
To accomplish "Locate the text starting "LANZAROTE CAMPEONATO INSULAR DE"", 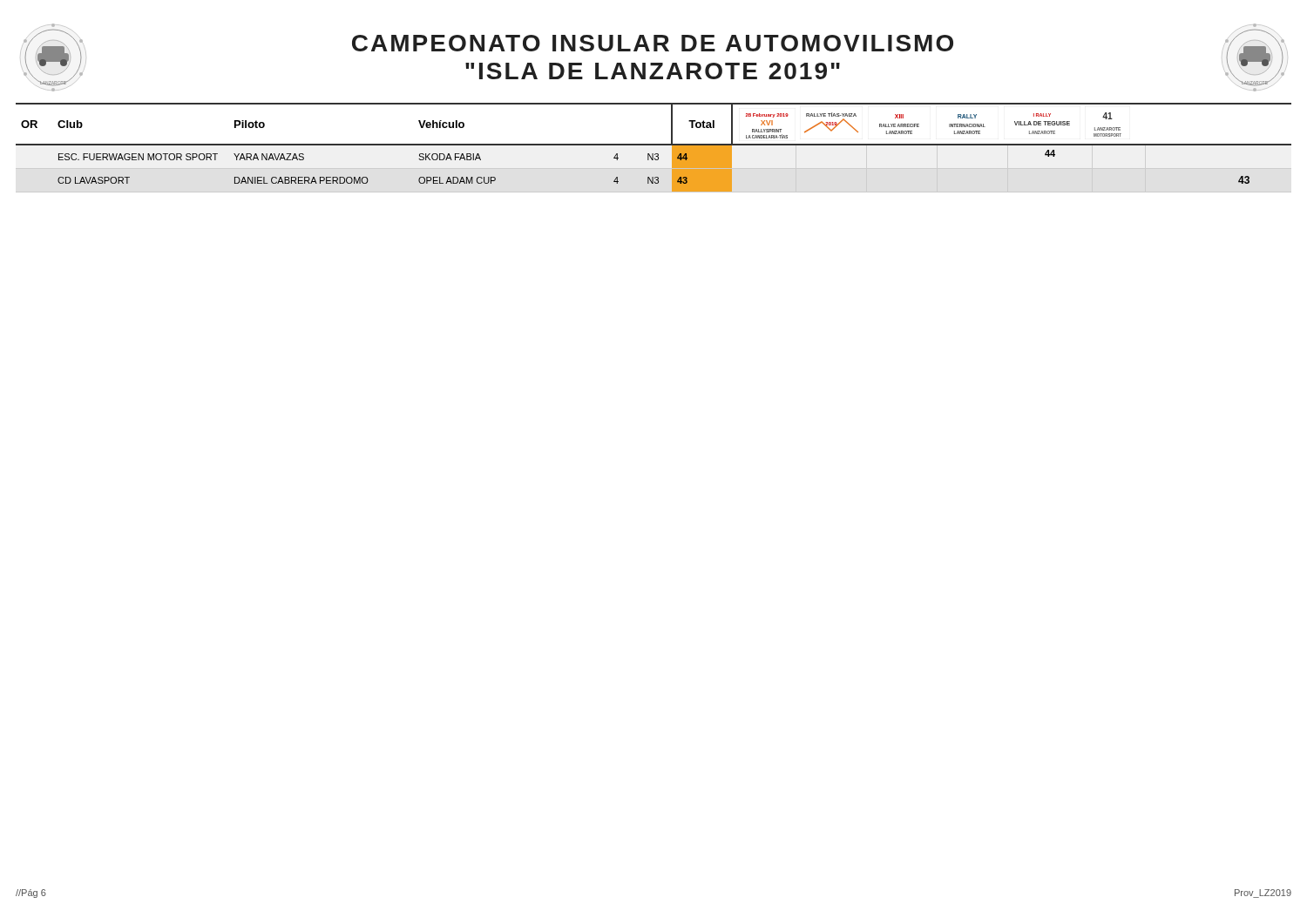I will click(x=654, y=57).
